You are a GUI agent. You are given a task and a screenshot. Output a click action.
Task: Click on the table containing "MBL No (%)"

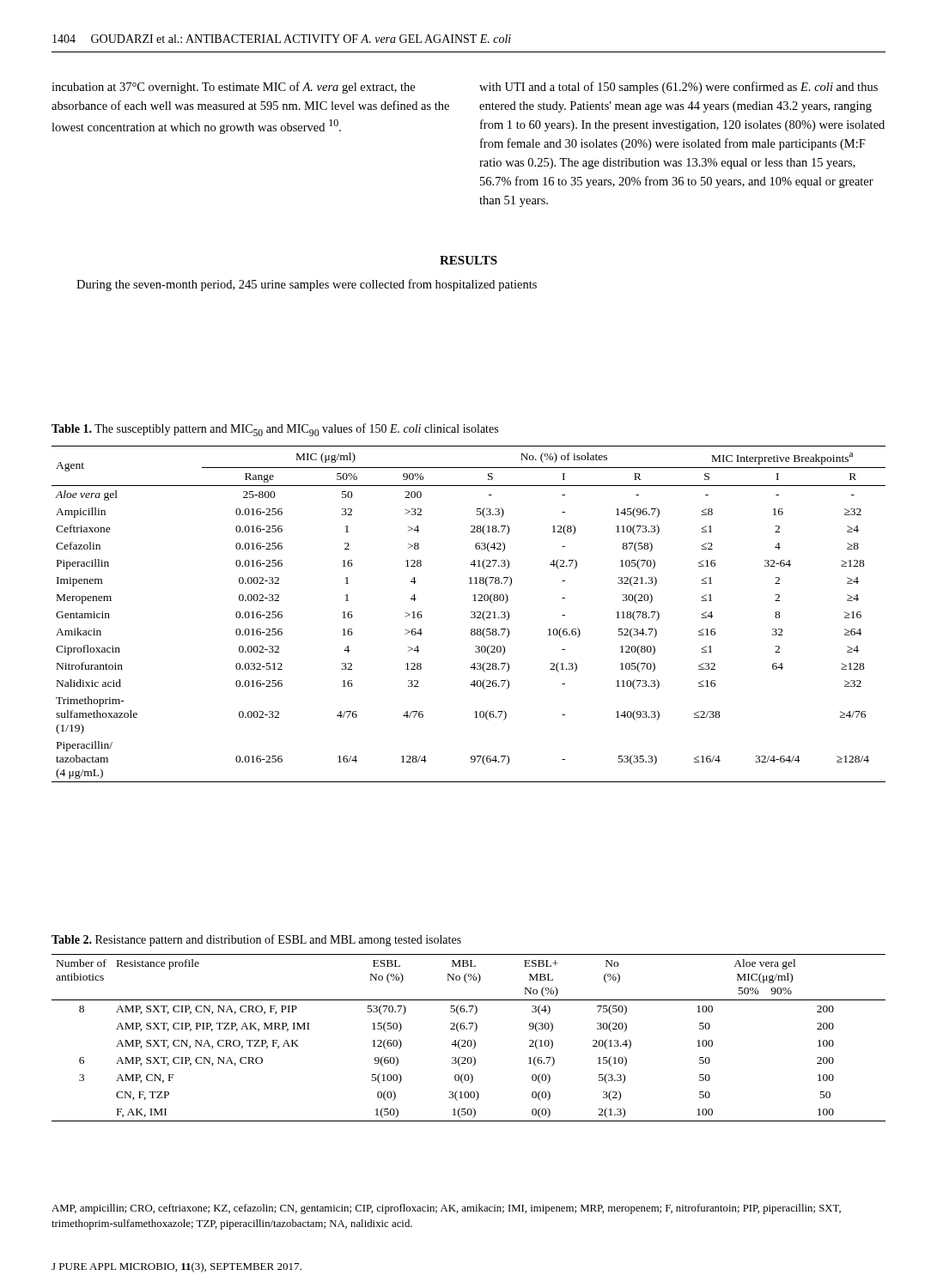click(x=468, y=1037)
